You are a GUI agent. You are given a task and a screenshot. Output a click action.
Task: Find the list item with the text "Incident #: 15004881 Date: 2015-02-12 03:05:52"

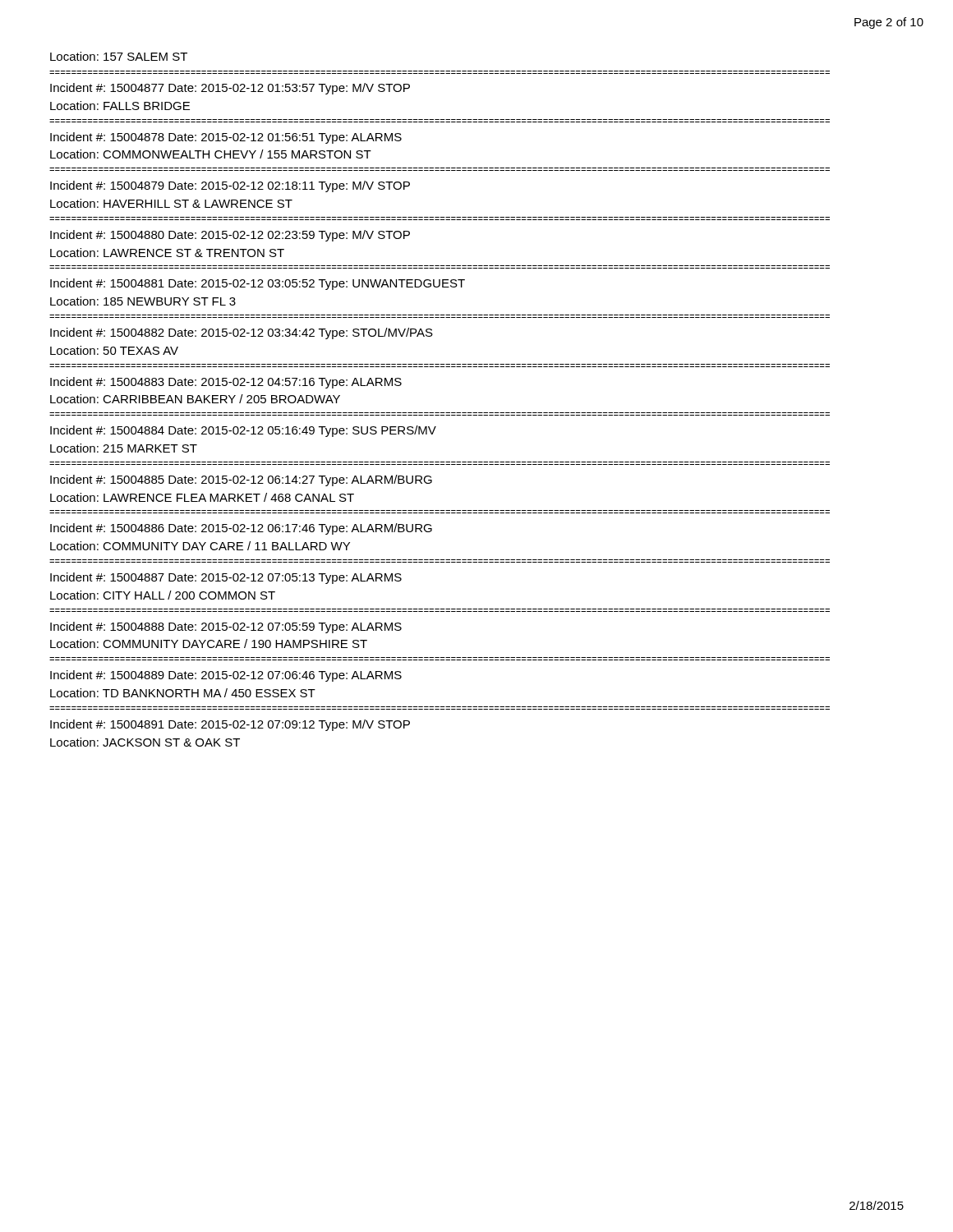(x=258, y=284)
